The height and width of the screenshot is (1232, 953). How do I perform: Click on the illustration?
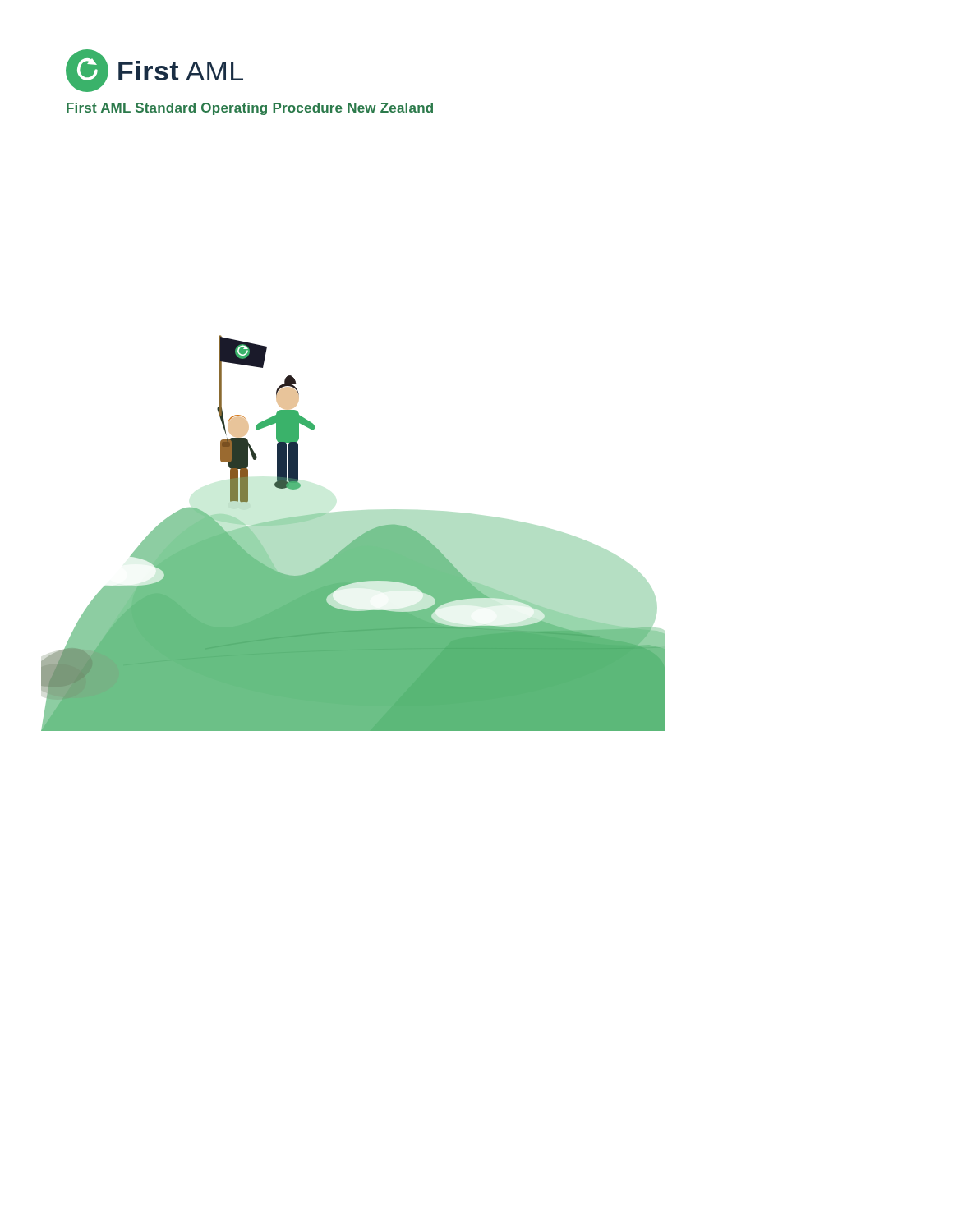coord(353,493)
